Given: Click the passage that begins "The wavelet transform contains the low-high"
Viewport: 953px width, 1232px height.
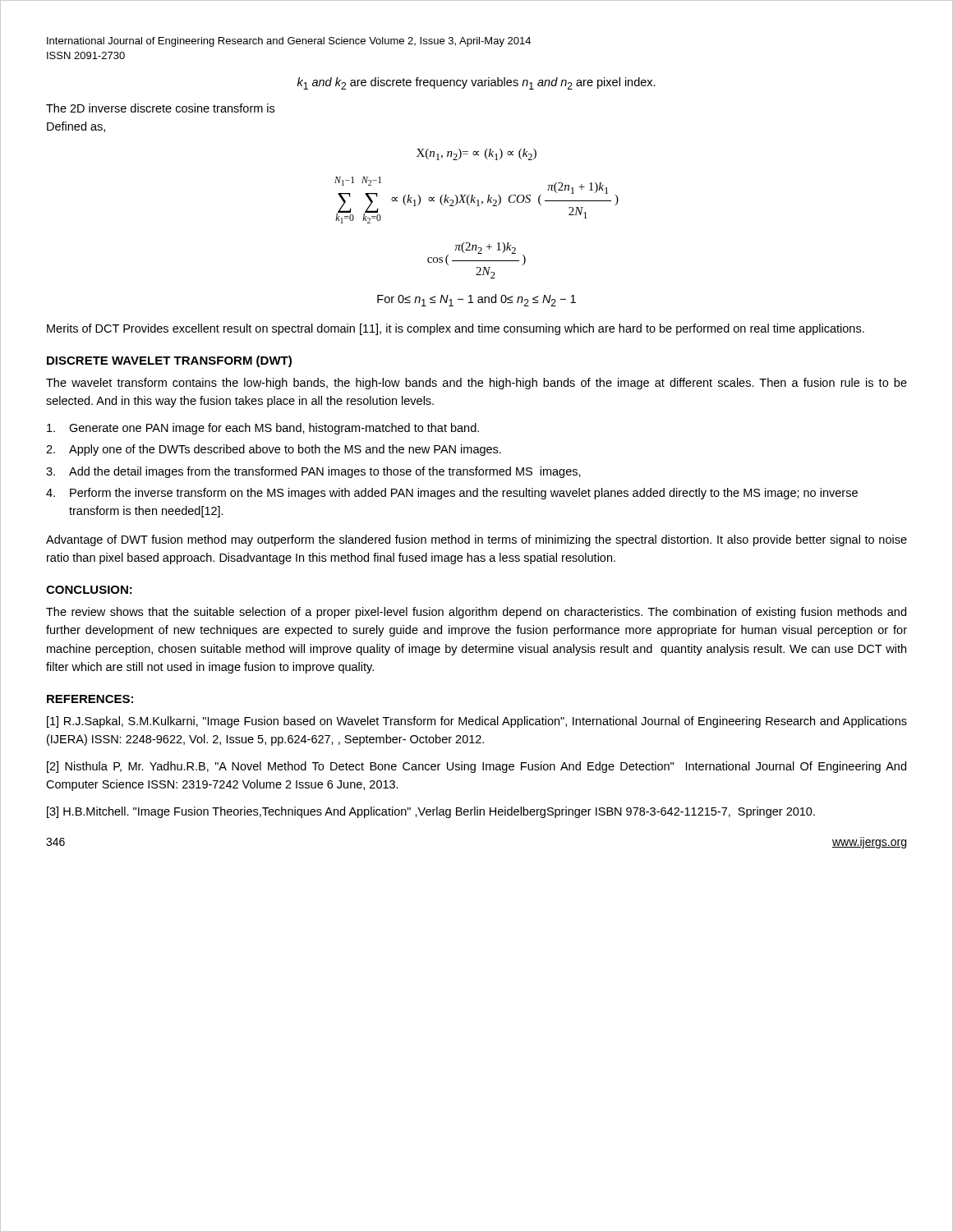Looking at the screenshot, I should tap(476, 392).
